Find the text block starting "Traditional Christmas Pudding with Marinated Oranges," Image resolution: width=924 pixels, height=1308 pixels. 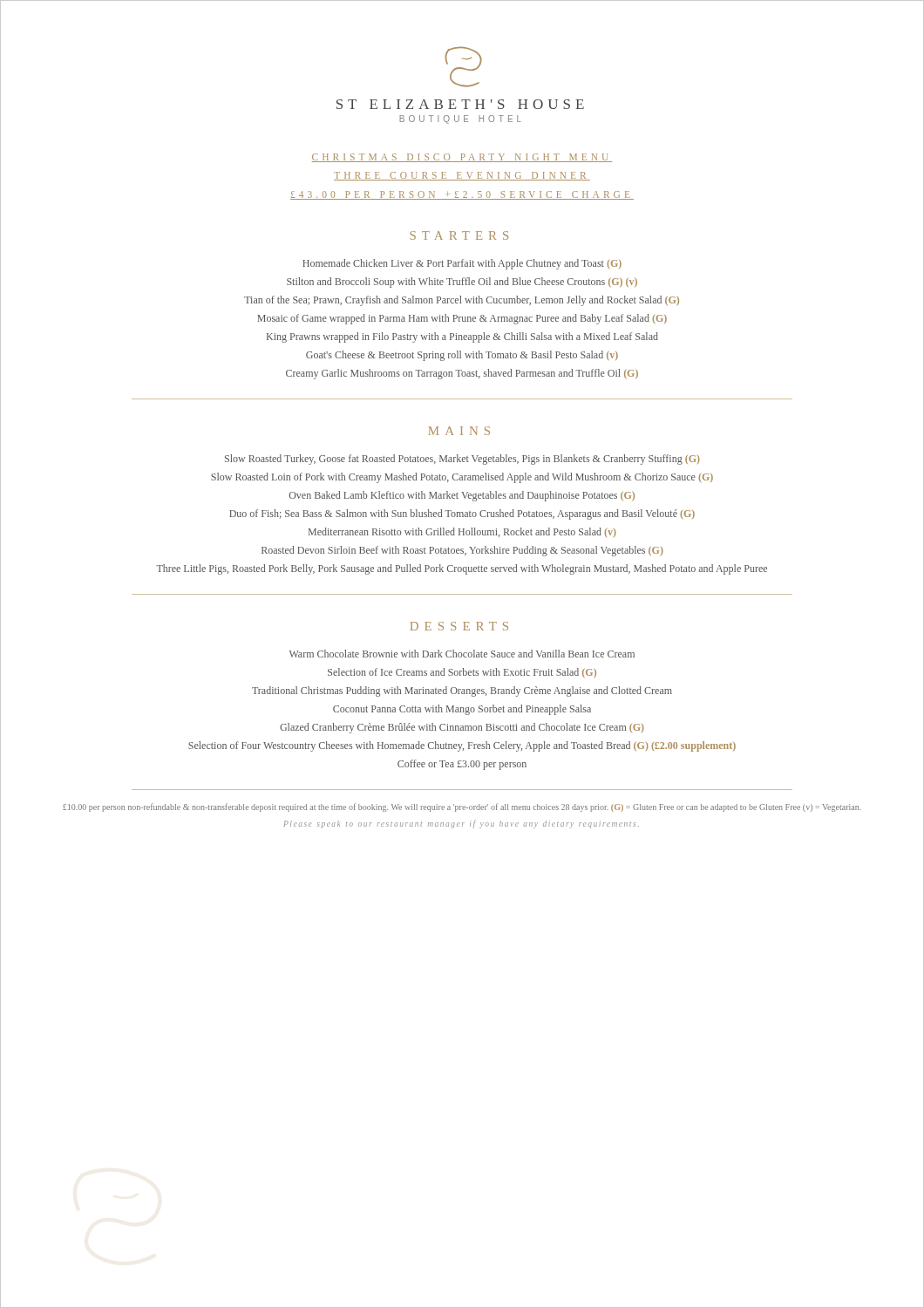[x=462, y=690]
